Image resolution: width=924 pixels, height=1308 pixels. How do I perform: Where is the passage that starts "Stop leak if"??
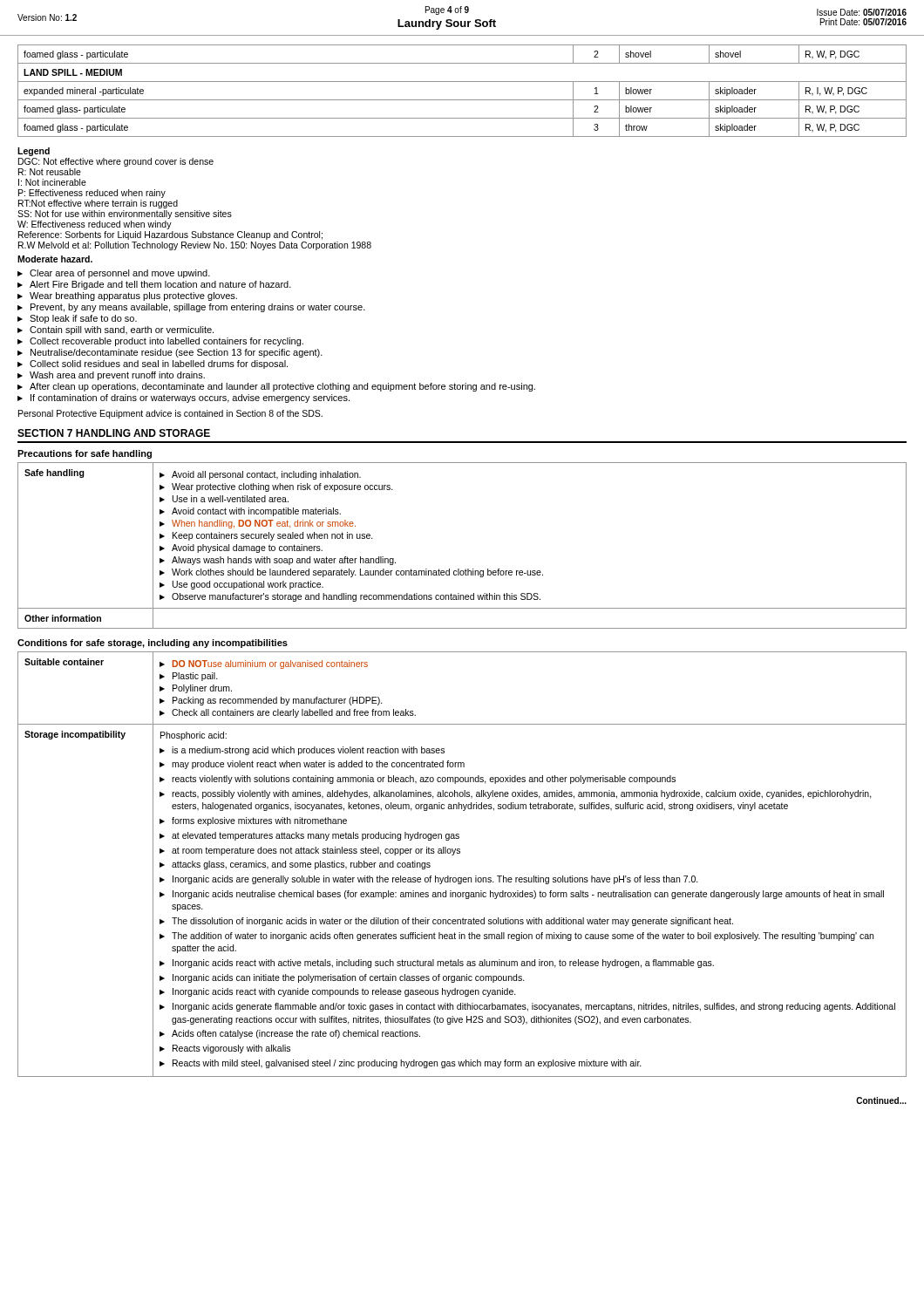(83, 318)
